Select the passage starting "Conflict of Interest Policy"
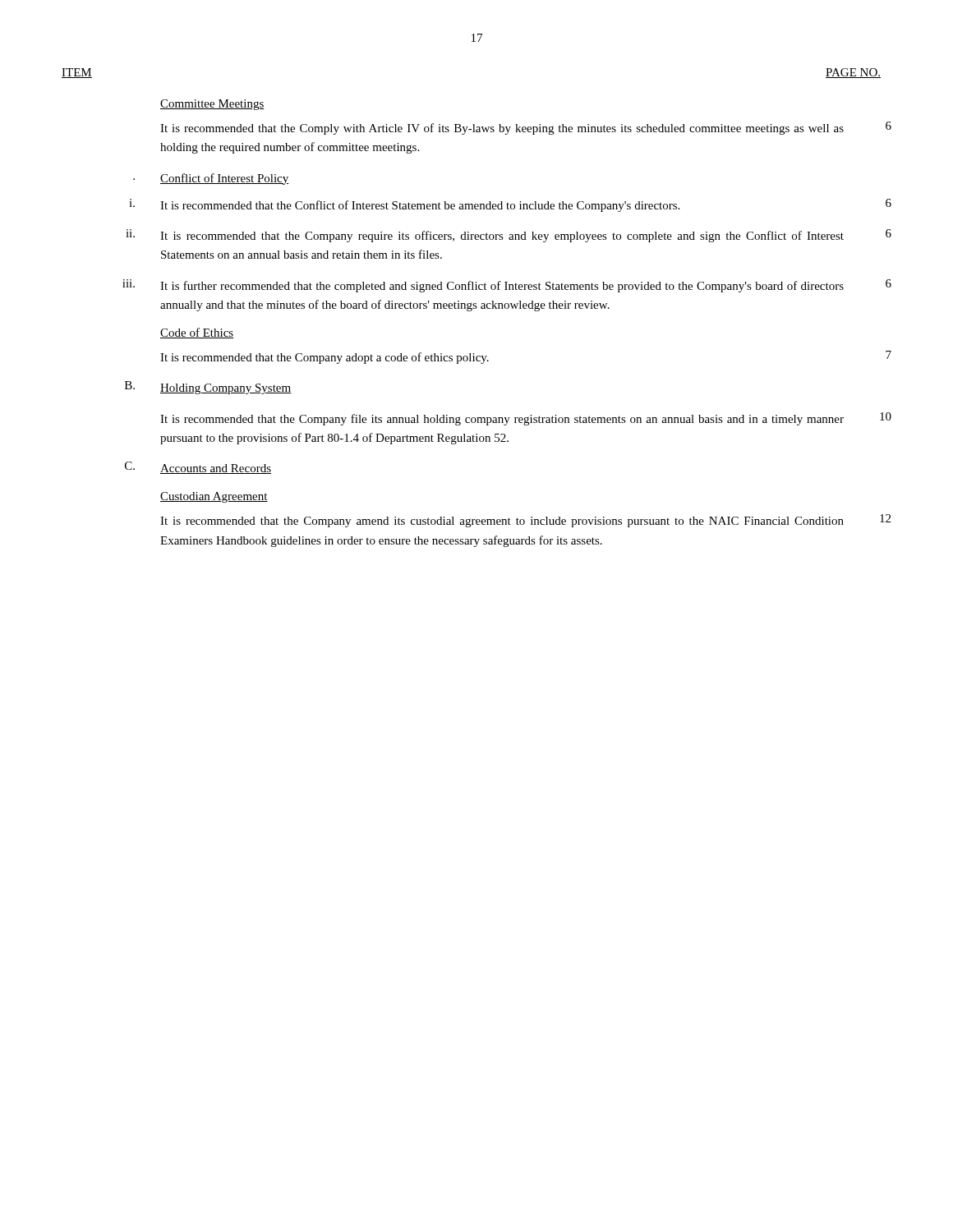The width and height of the screenshot is (953, 1232). pyautogui.click(x=224, y=178)
